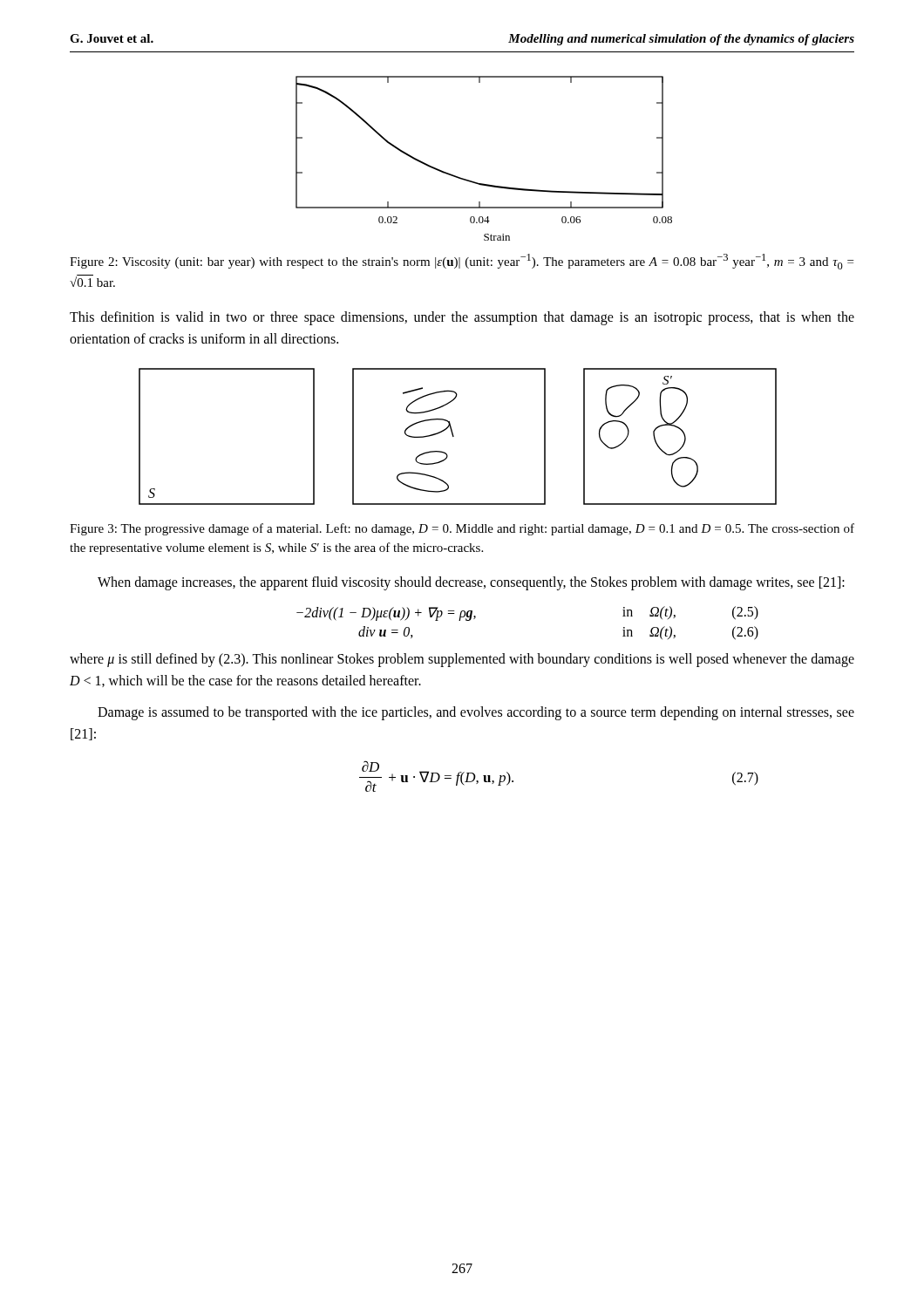Locate the block of text that opens with "where μ is"

pos(462,669)
